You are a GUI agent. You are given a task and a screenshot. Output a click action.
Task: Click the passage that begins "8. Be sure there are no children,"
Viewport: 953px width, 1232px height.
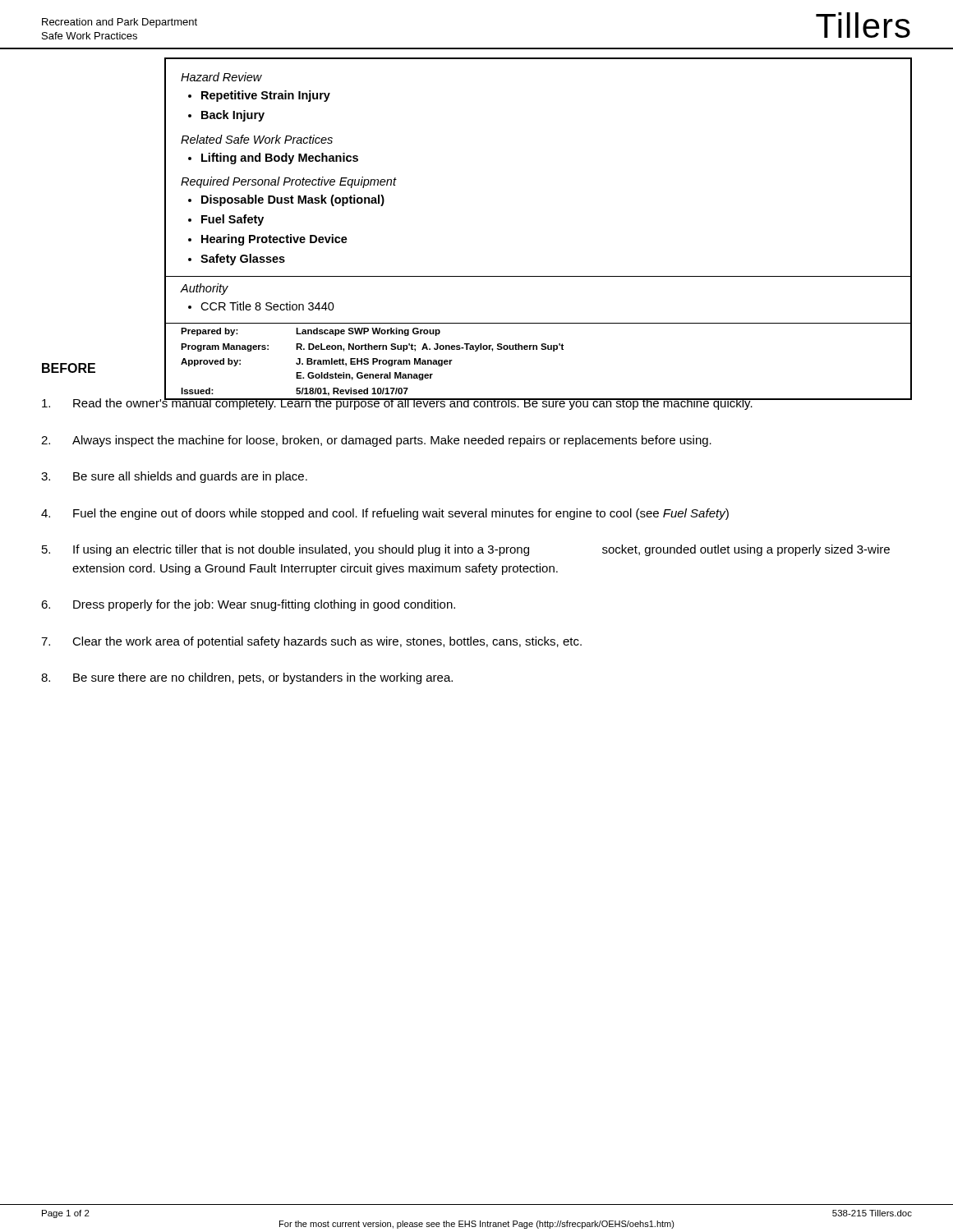pyautogui.click(x=247, y=678)
